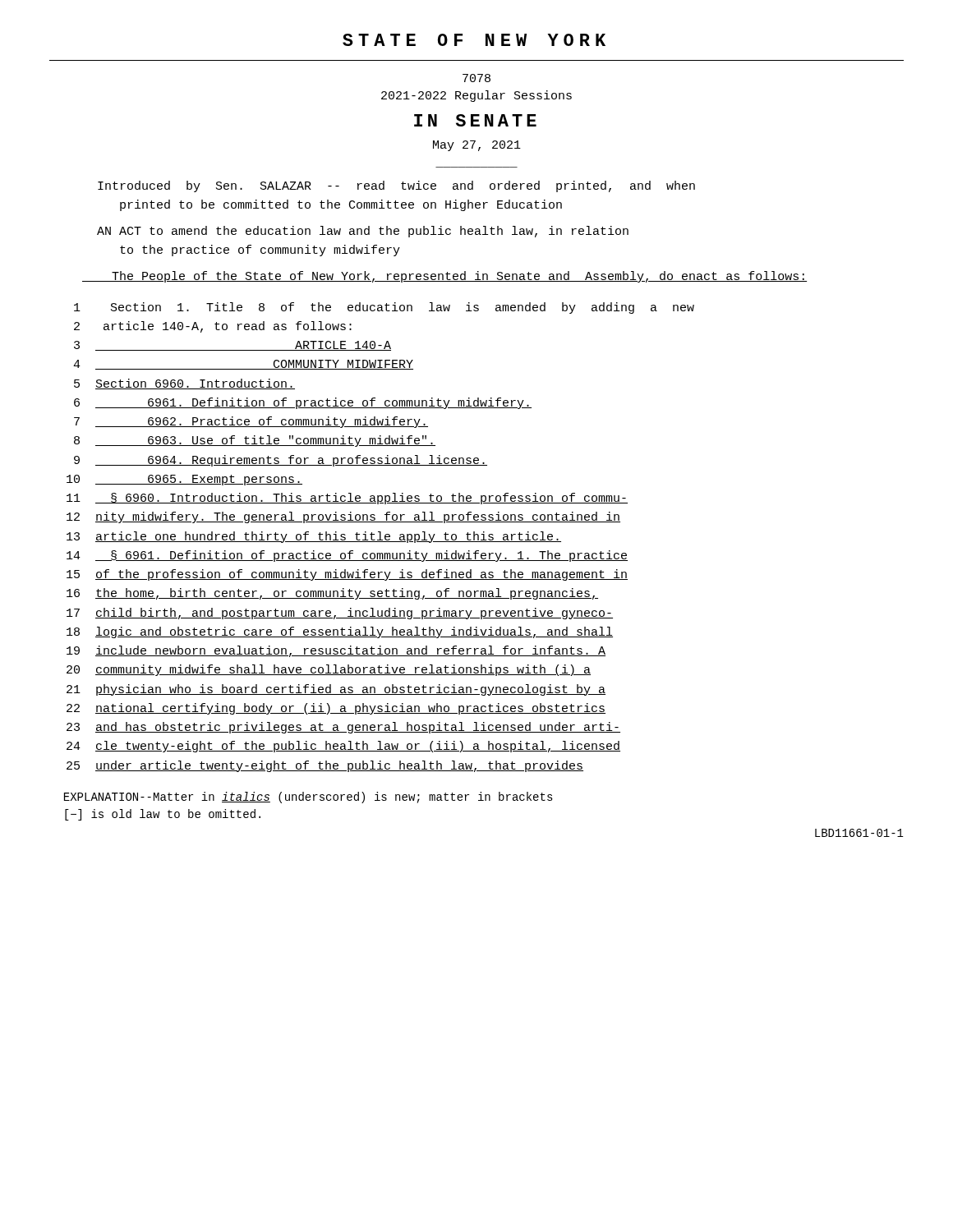Image resolution: width=953 pixels, height=1232 pixels.
Task: Click on the element starting "5 Section 6960. Introduction."
Action: (184, 384)
